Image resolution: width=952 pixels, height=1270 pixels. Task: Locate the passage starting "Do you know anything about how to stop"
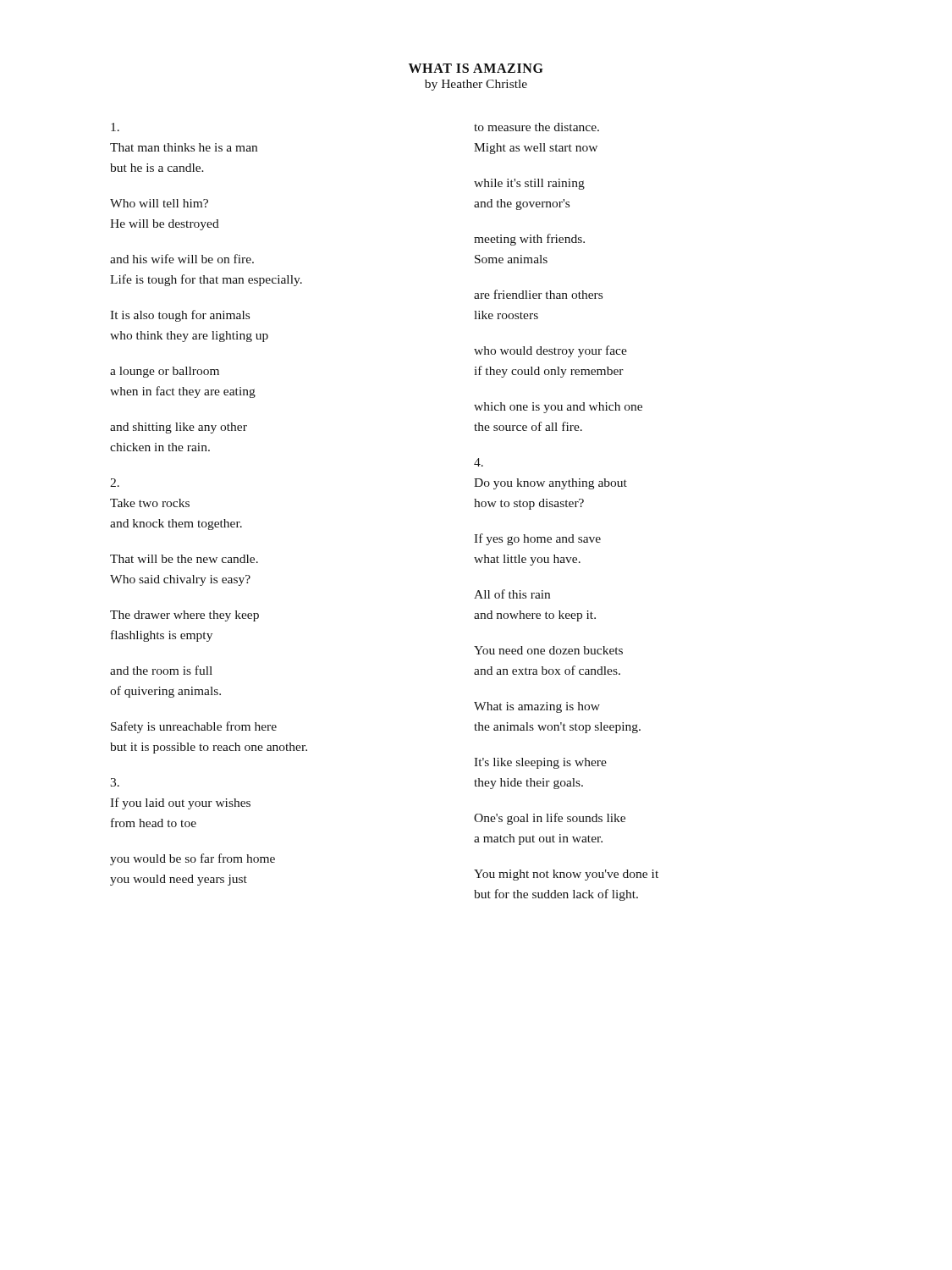point(479,462)
